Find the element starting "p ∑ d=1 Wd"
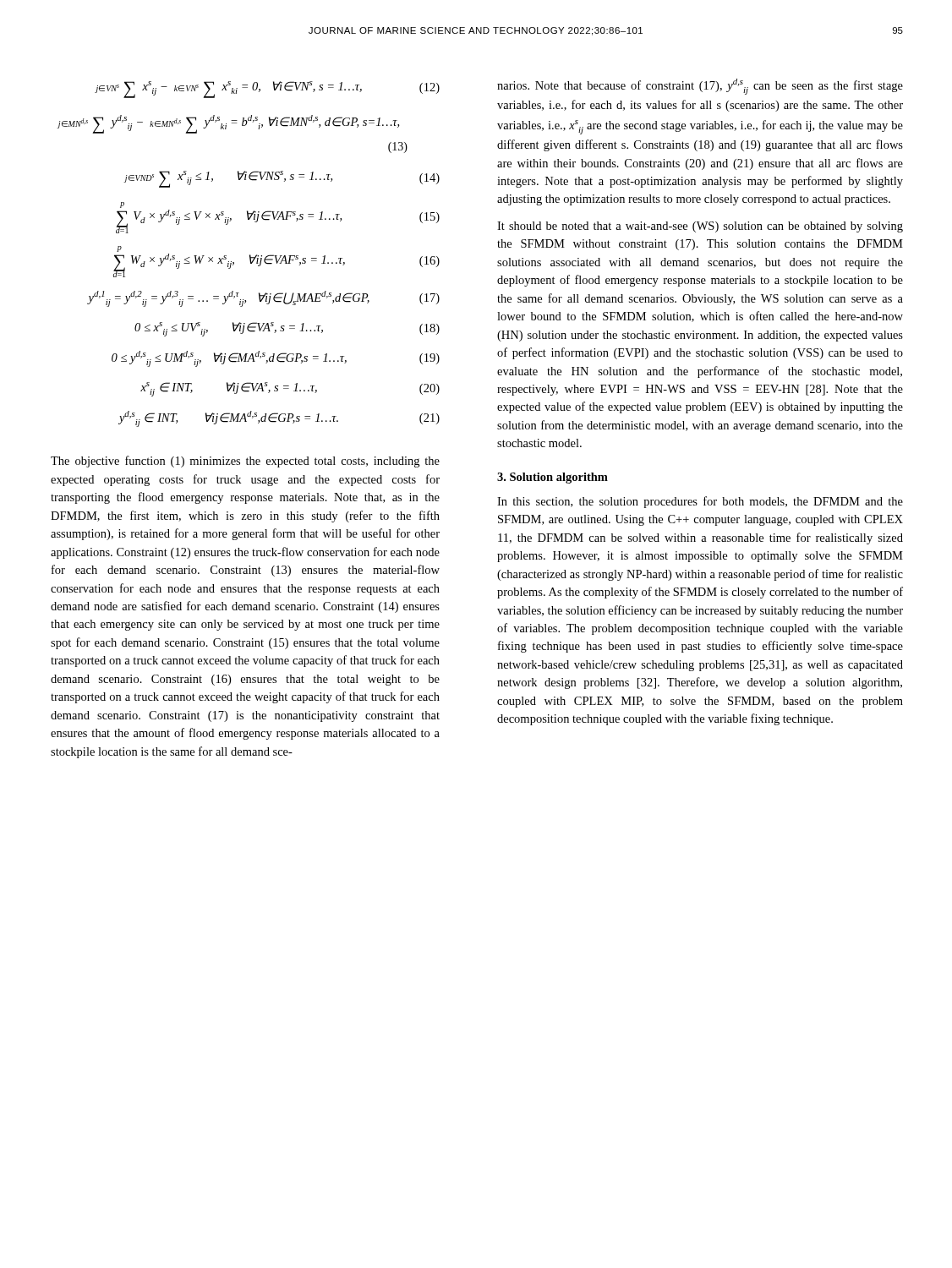 click(245, 261)
